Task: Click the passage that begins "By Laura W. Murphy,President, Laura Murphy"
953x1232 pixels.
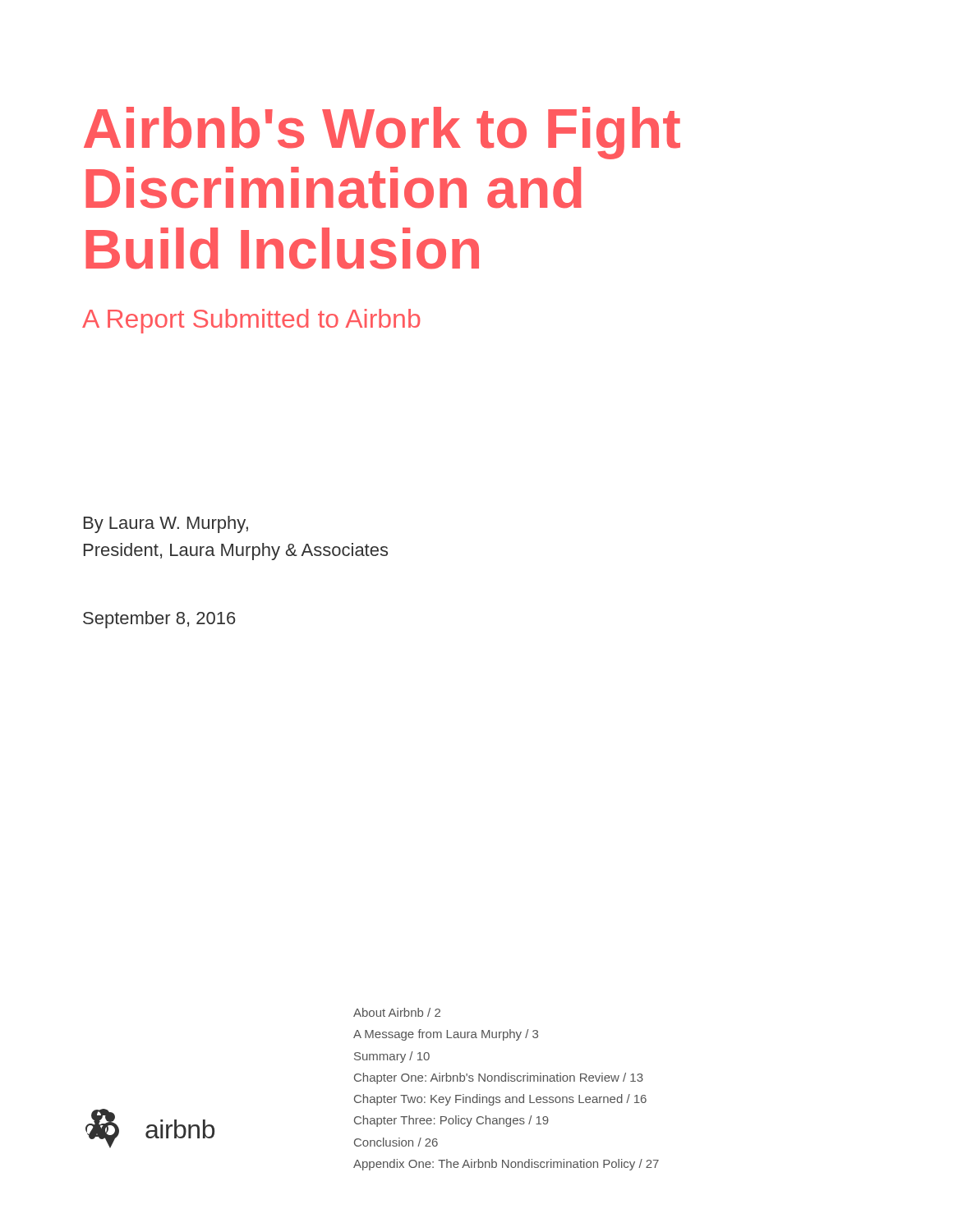Action: click(235, 536)
